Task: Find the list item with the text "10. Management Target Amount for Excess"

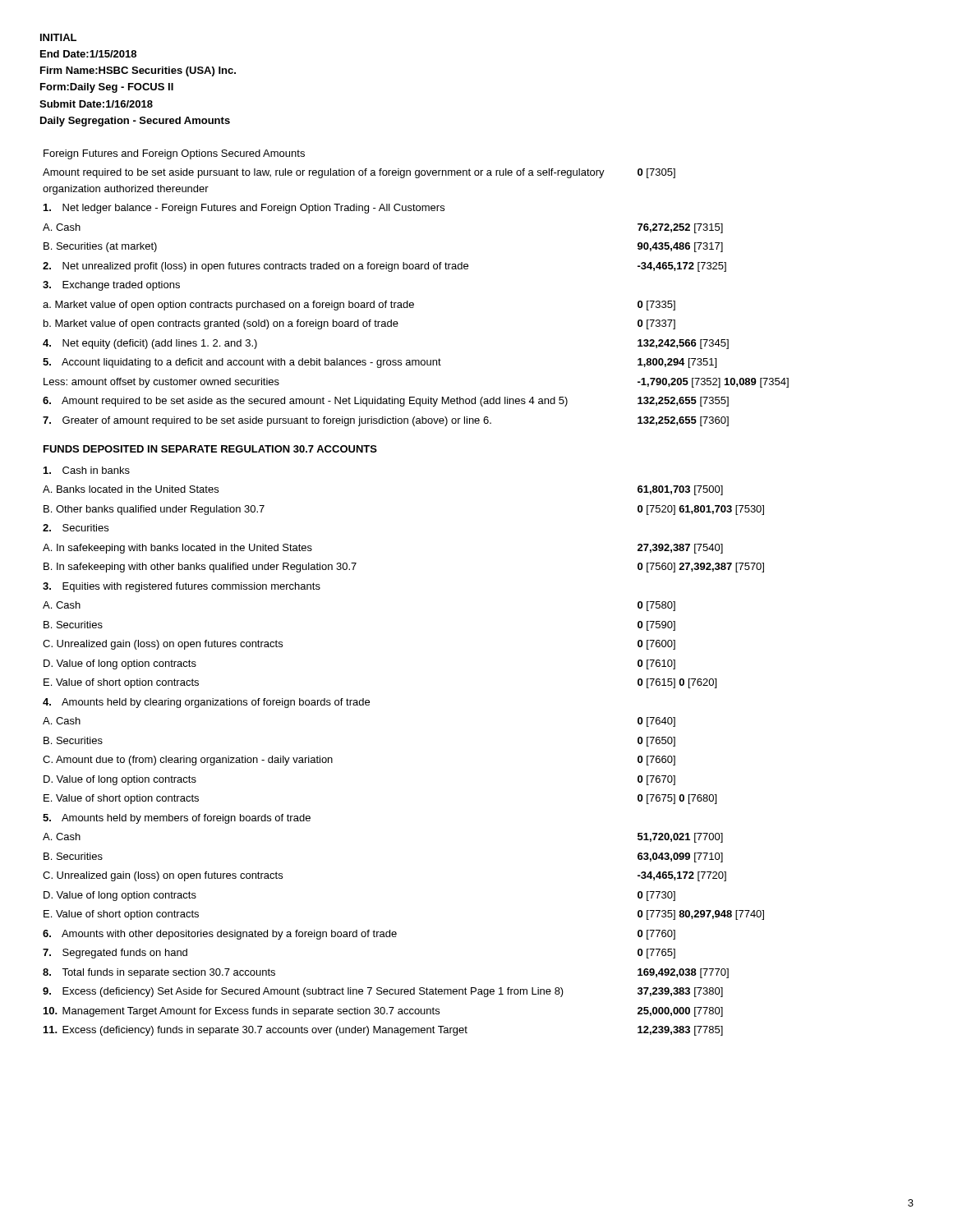Action: 241,1011
